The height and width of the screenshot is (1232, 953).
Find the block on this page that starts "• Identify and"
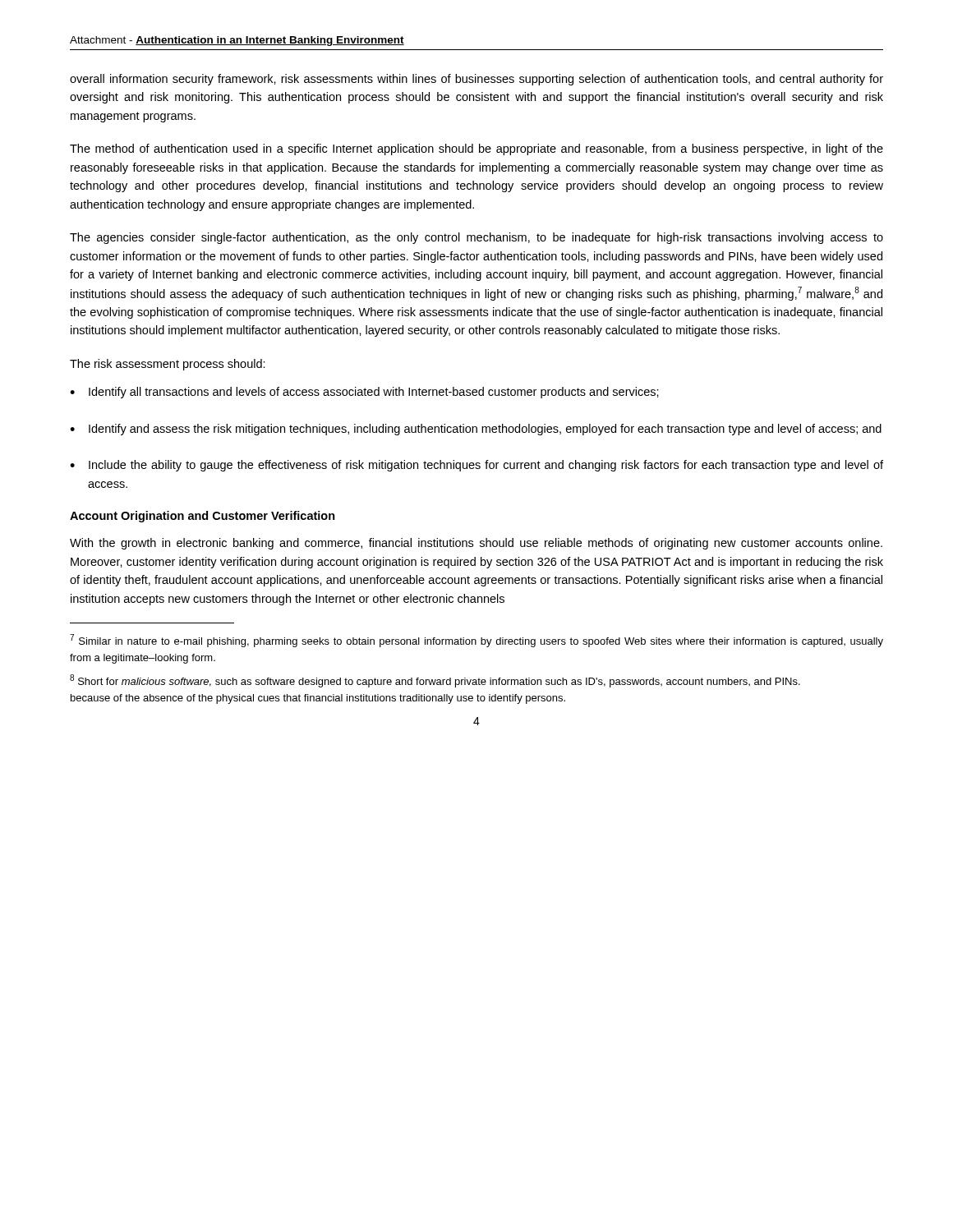pyautogui.click(x=476, y=430)
